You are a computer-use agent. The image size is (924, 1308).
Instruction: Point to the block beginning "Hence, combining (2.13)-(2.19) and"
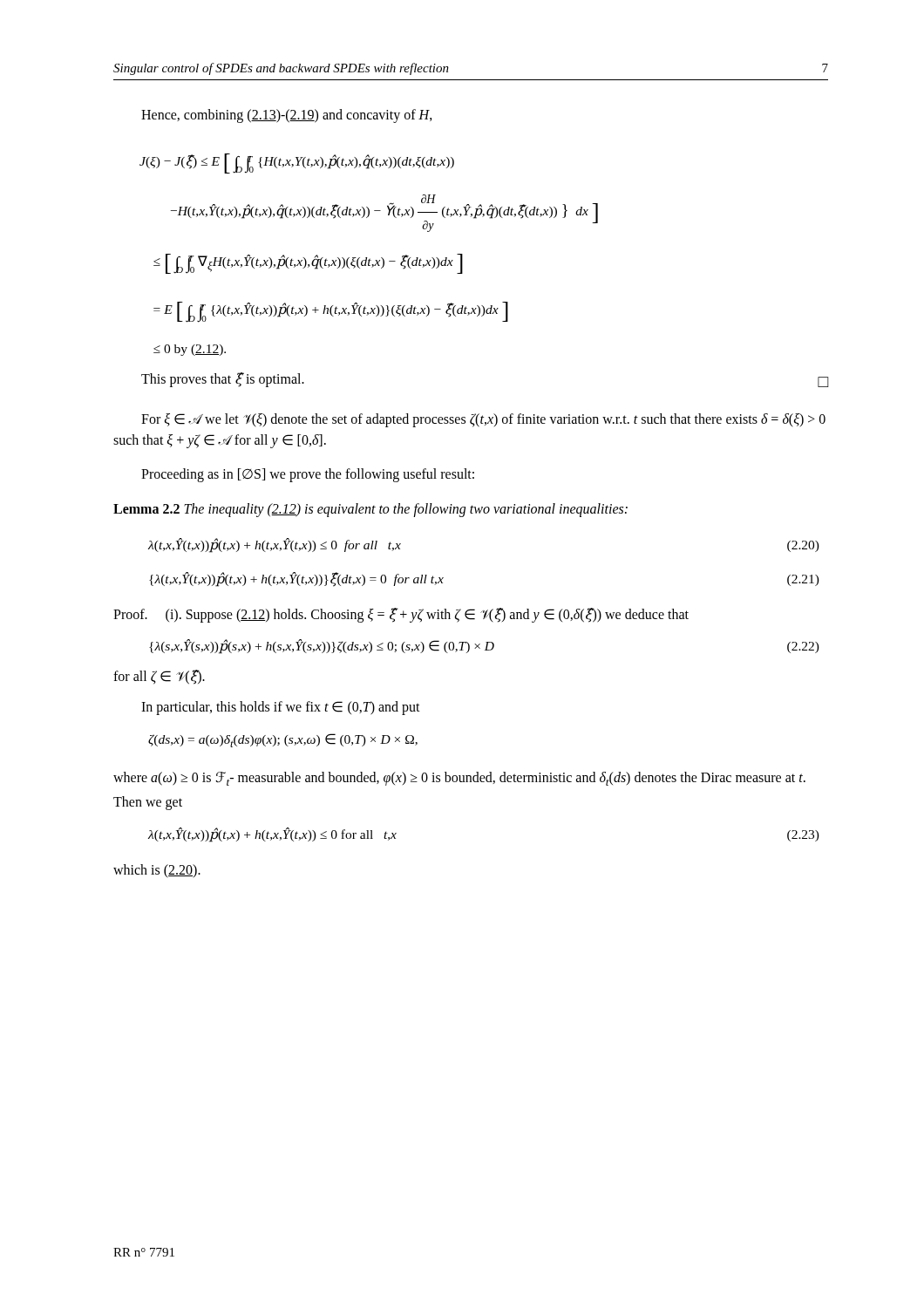point(287,115)
